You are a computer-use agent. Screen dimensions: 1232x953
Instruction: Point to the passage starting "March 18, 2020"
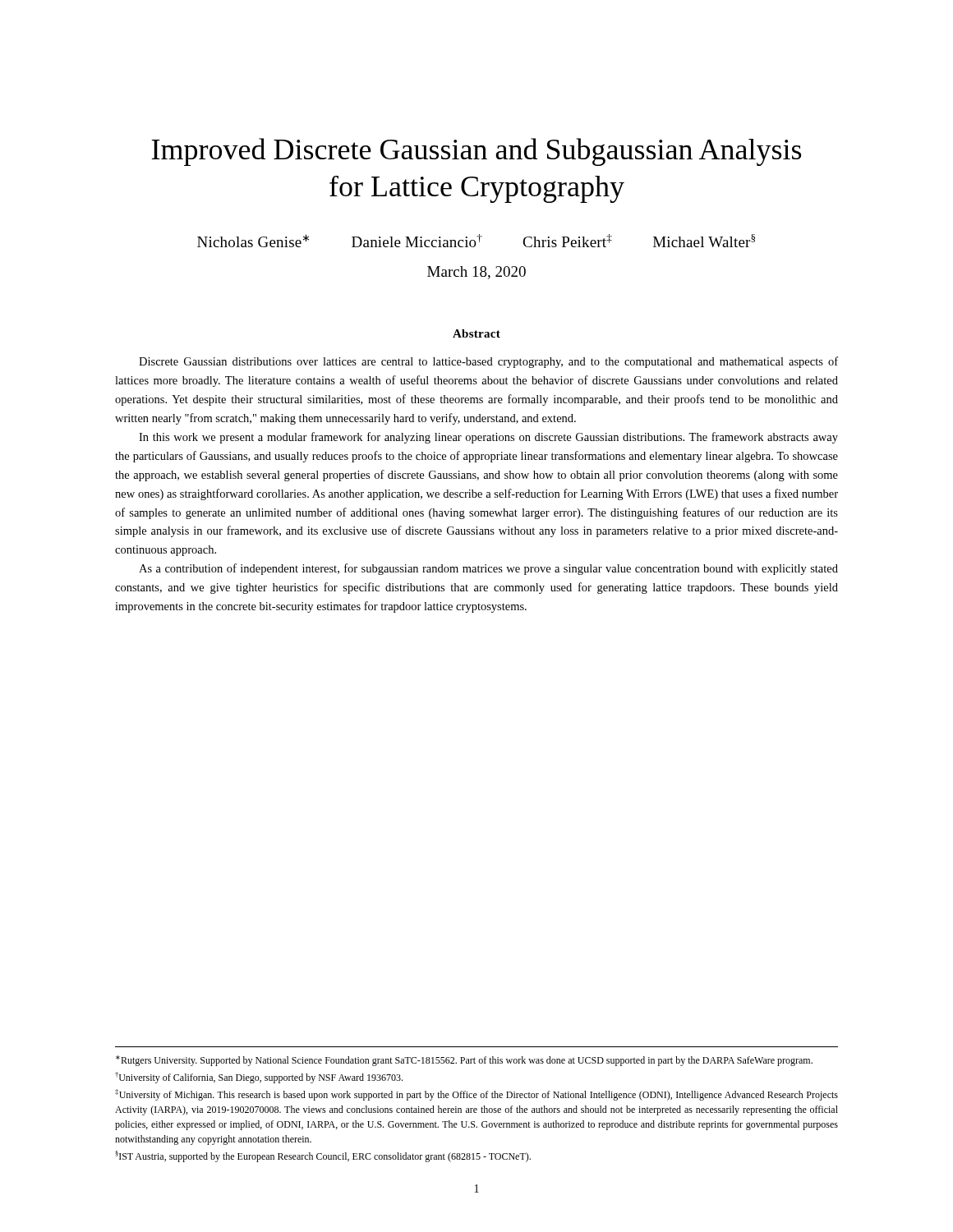click(x=476, y=272)
